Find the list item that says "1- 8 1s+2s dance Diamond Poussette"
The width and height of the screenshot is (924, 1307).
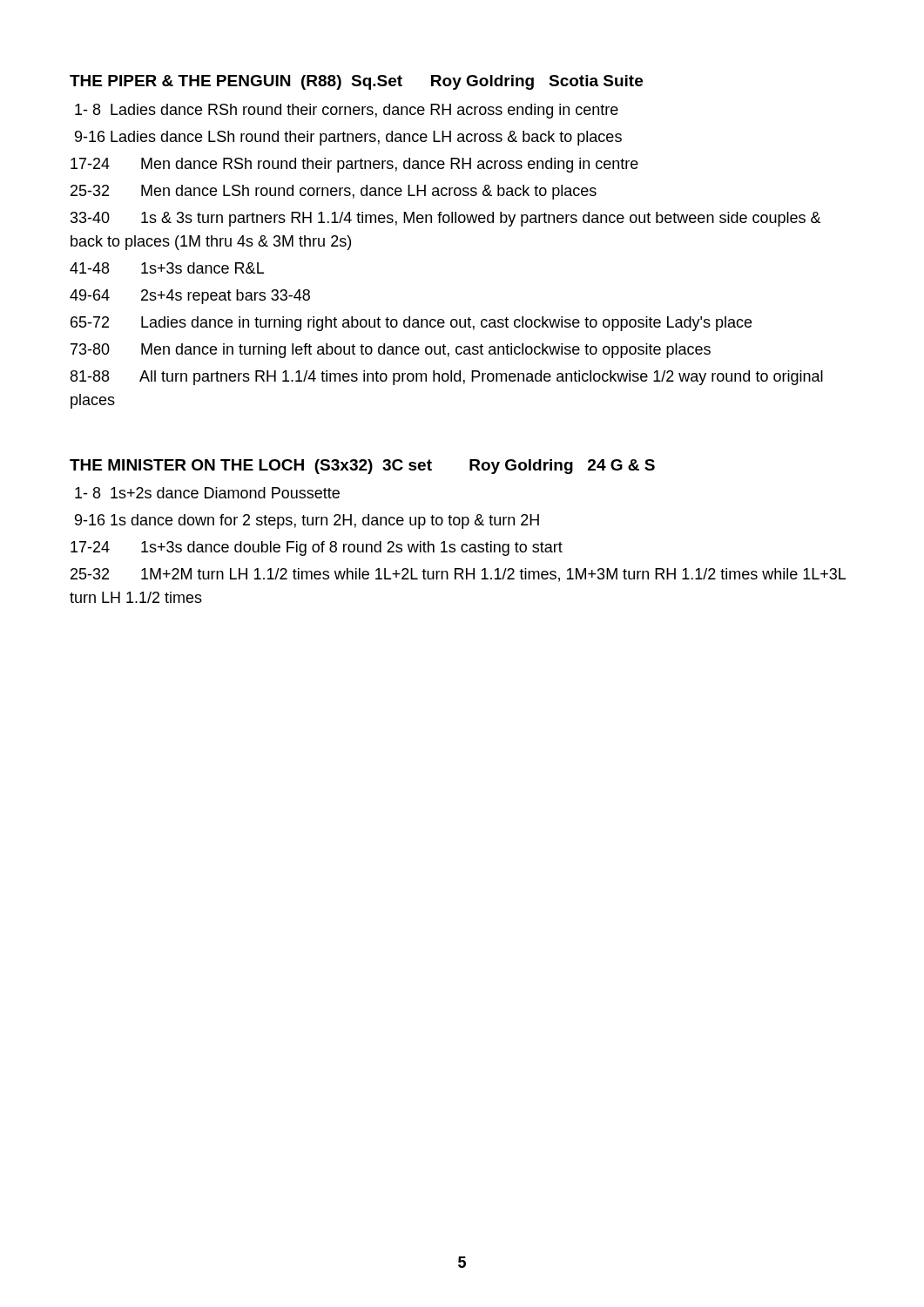[205, 493]
